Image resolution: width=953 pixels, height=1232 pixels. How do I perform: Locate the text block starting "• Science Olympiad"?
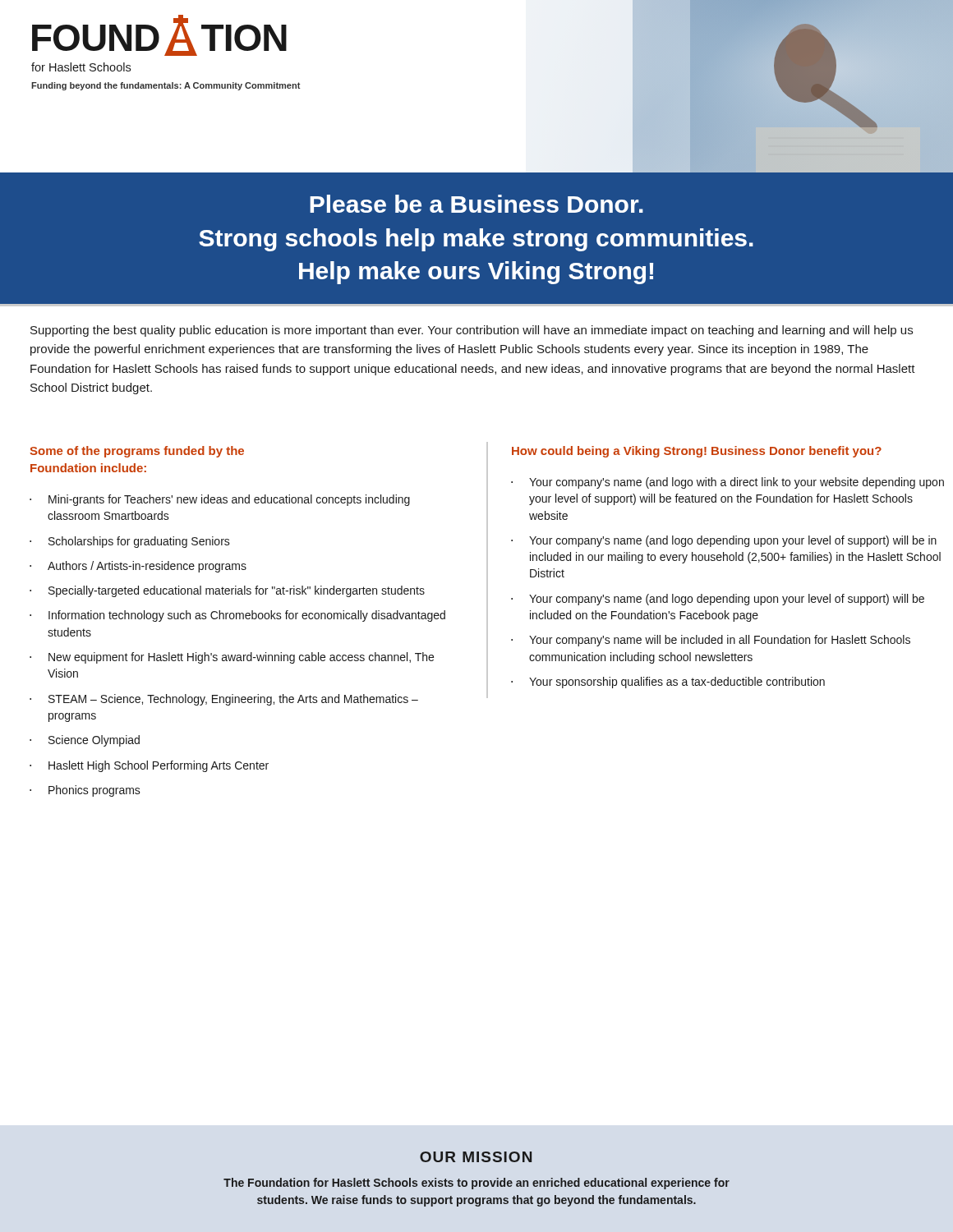[x=85, y=740]
